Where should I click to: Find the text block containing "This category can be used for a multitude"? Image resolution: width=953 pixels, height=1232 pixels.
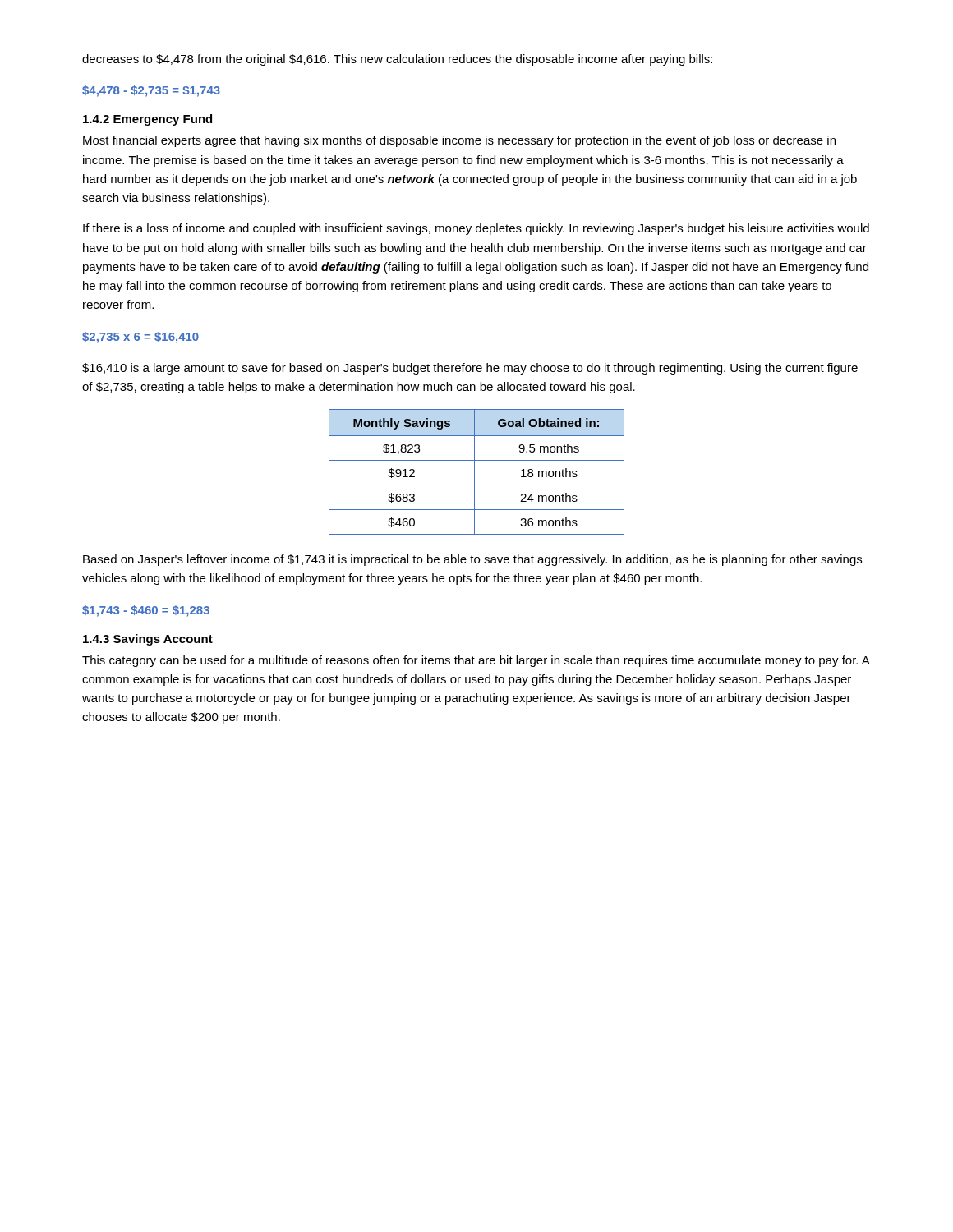pyautogui.click(x=476, y=688)
